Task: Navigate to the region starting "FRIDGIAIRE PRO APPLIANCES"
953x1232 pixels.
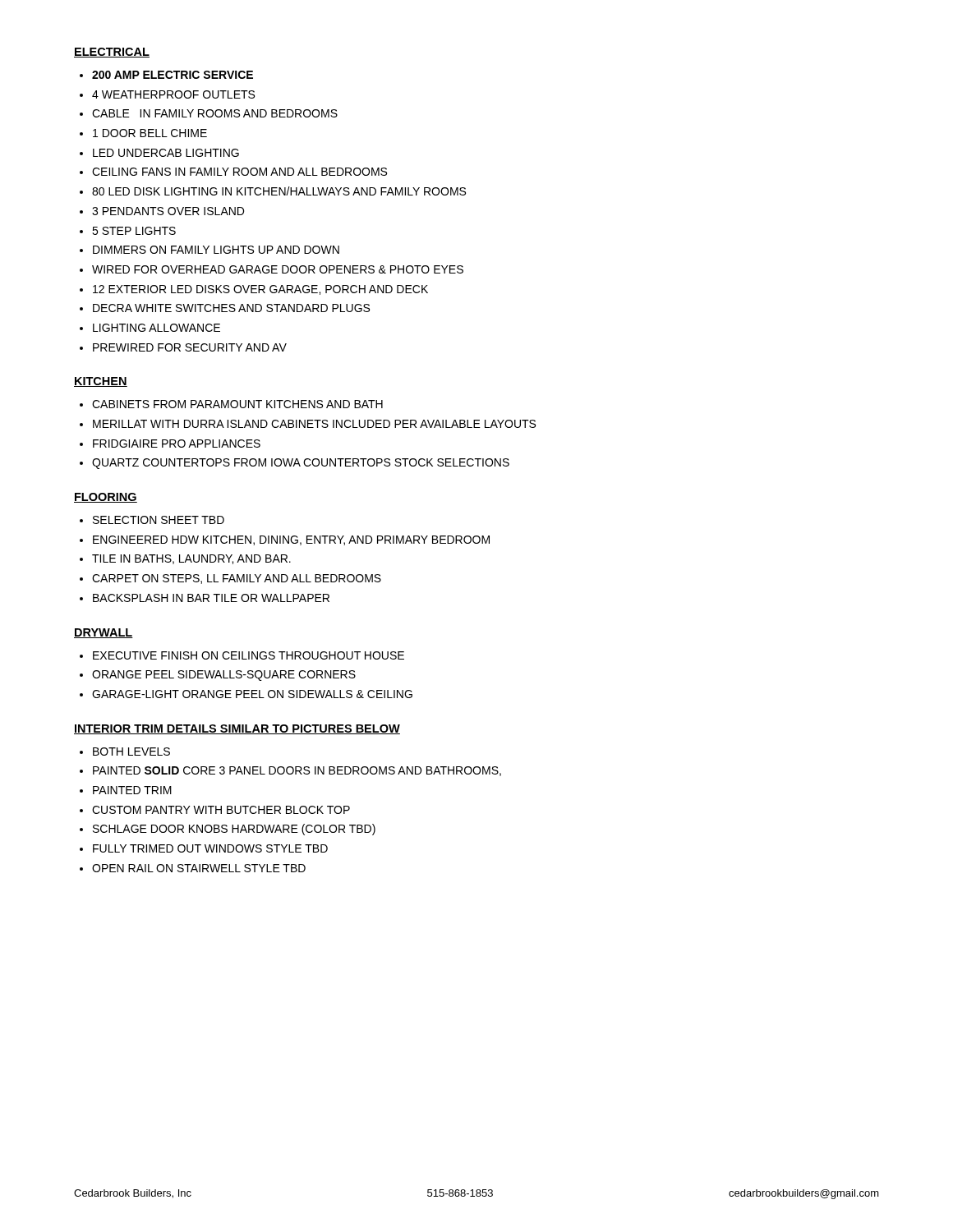Action: 176,443
